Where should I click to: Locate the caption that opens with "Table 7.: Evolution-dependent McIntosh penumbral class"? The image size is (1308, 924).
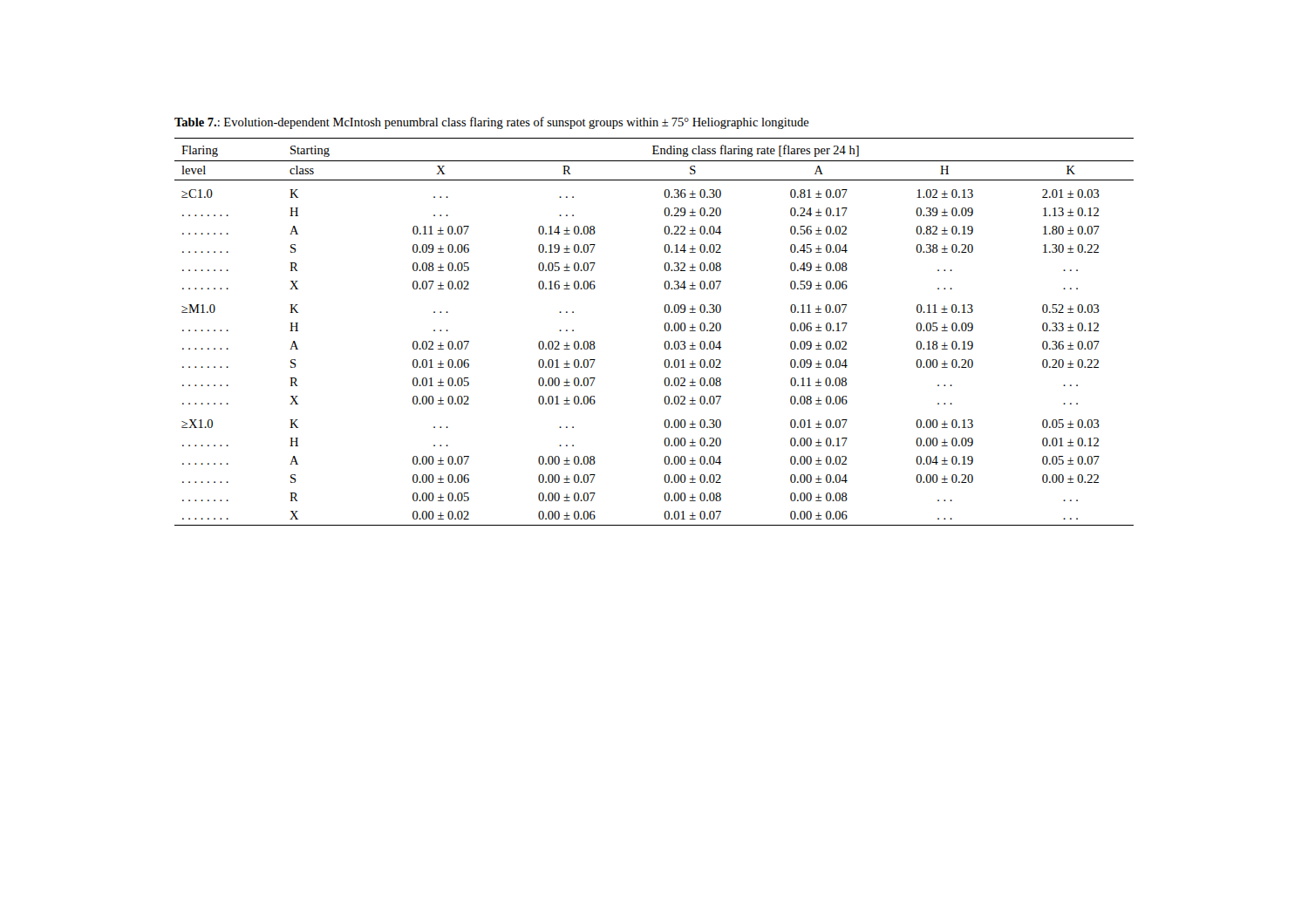click(492, 122)
